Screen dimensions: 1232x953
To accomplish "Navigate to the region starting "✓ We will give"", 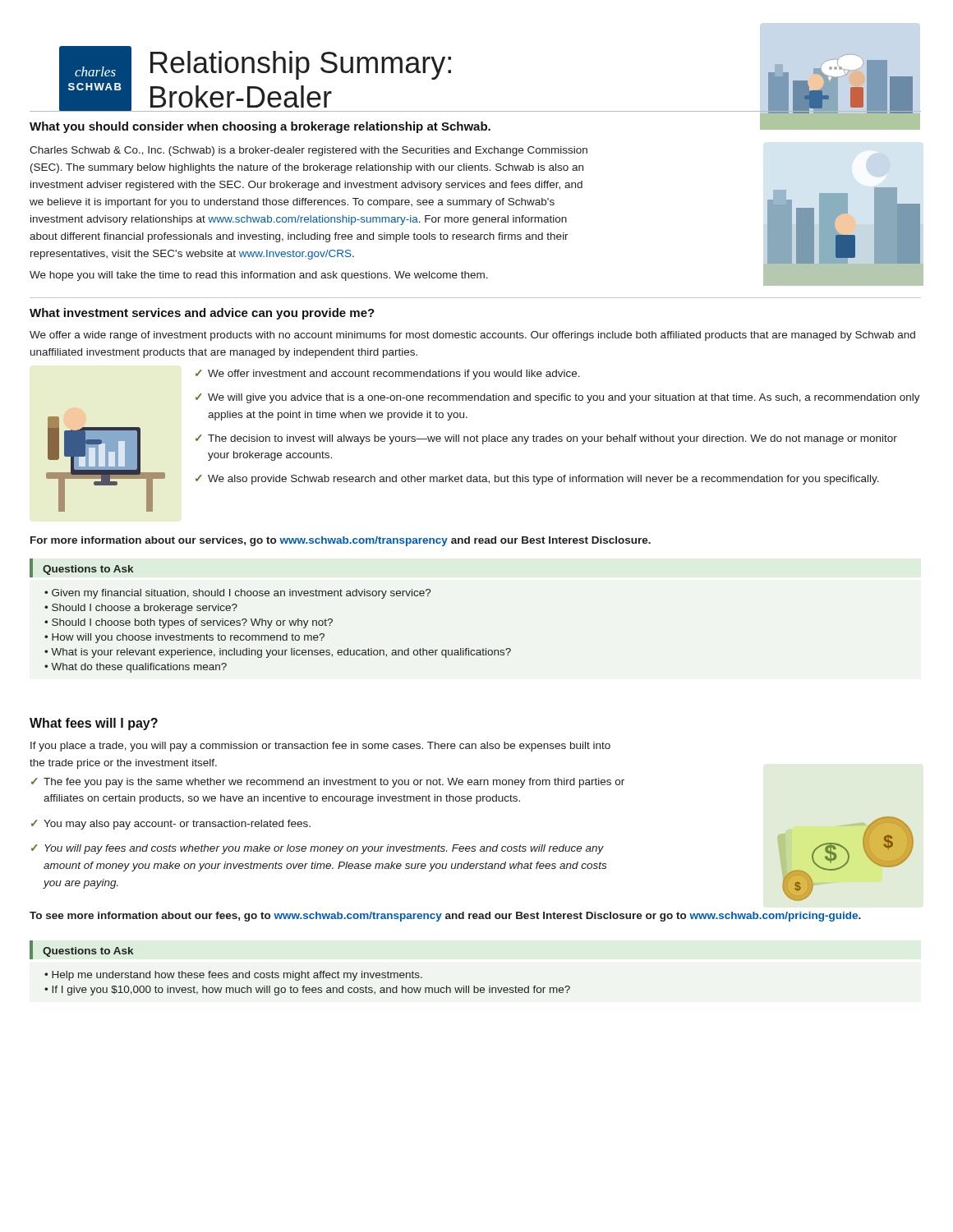I will coord(557,406).
